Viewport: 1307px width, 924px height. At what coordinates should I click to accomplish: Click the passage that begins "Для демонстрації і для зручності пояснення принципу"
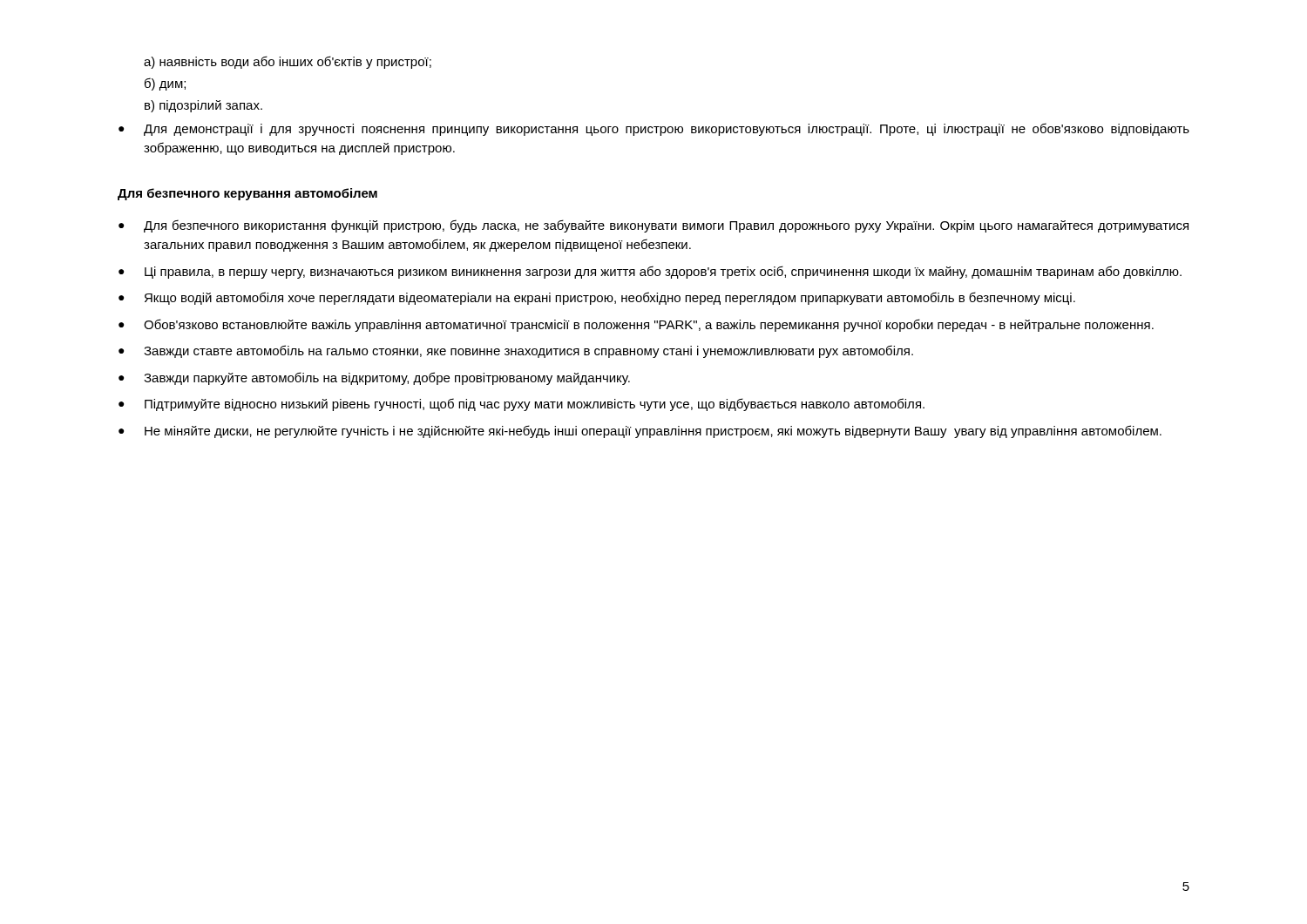(x=654, y=139)
